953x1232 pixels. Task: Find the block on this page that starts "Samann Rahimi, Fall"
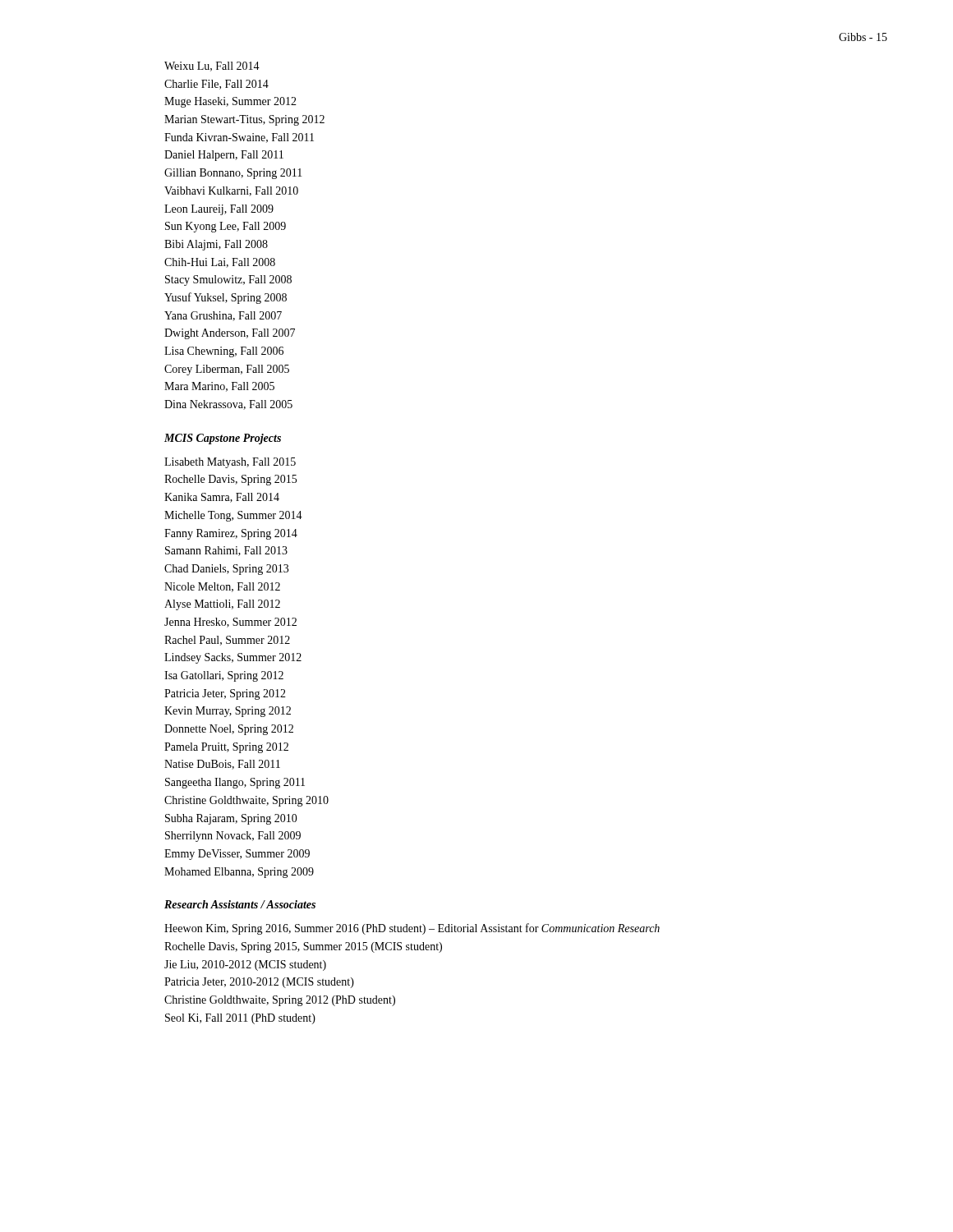[x=226, y=551]
